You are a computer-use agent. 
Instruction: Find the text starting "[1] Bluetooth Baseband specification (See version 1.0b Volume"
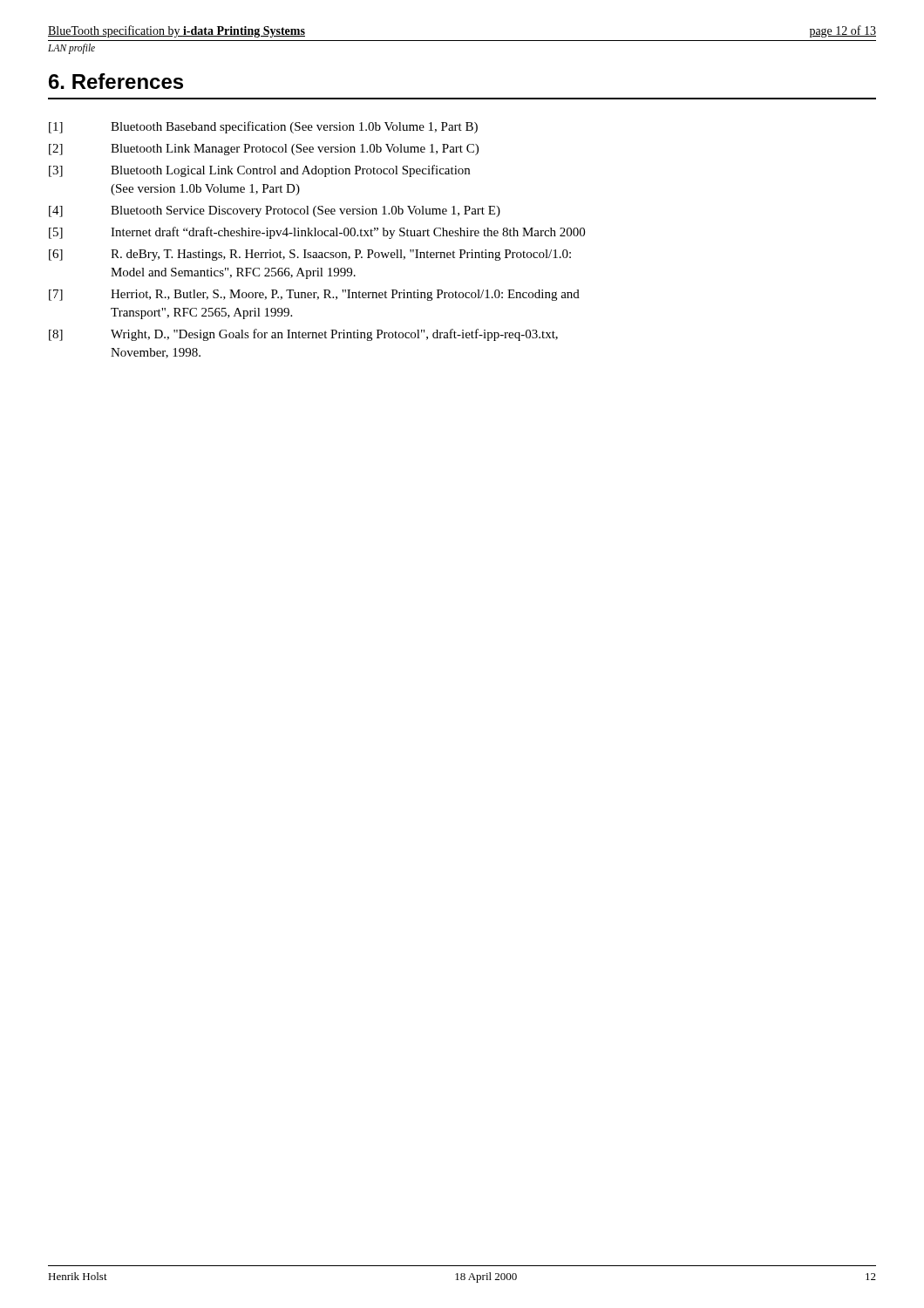[462, 127]
